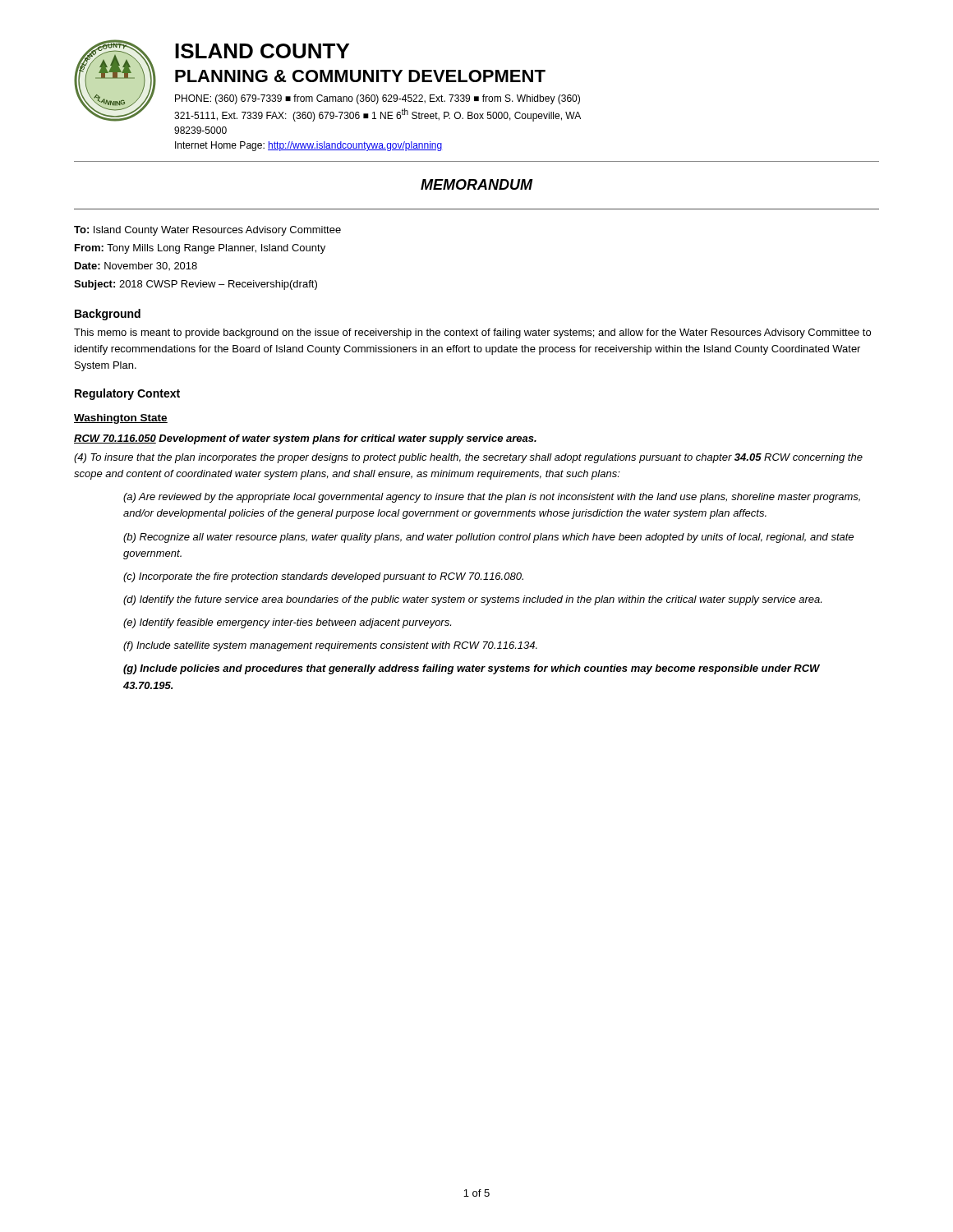Find the passage starting "(g) Include policies and"

tap(471, 677)
